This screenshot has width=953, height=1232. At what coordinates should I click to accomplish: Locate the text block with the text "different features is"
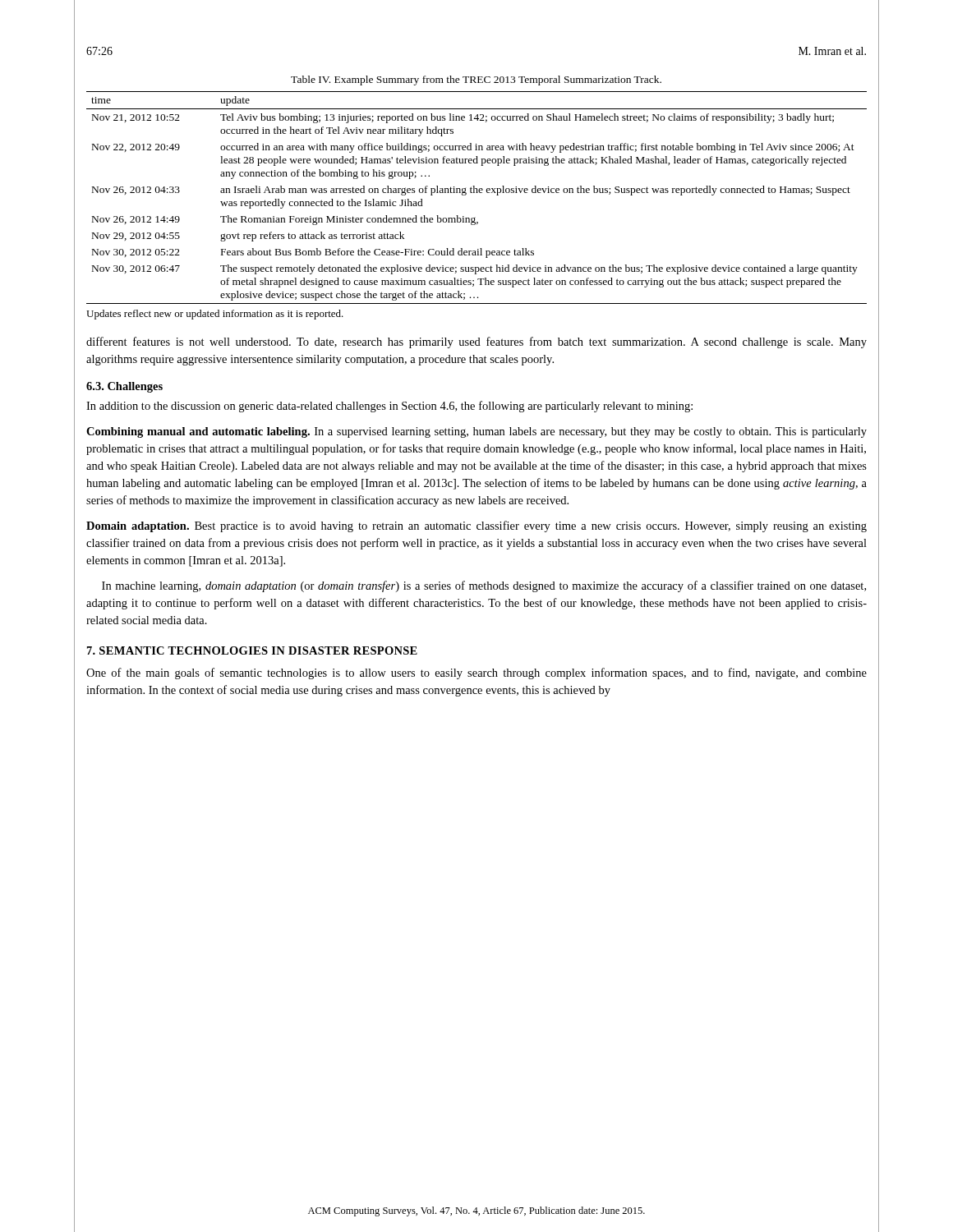tap(476, 350)
